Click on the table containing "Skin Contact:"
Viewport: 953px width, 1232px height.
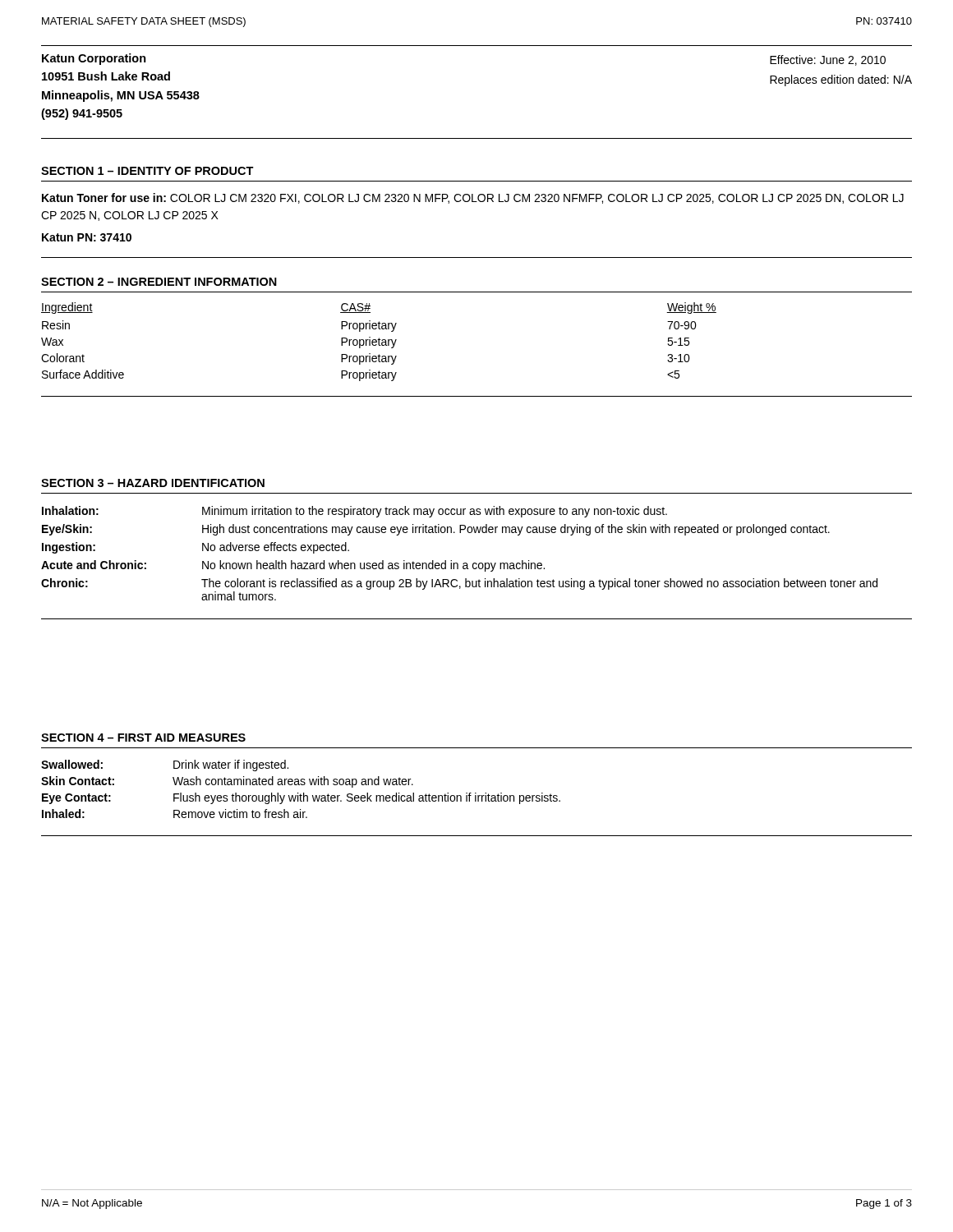pyautogui.click(x=476, y=789)
